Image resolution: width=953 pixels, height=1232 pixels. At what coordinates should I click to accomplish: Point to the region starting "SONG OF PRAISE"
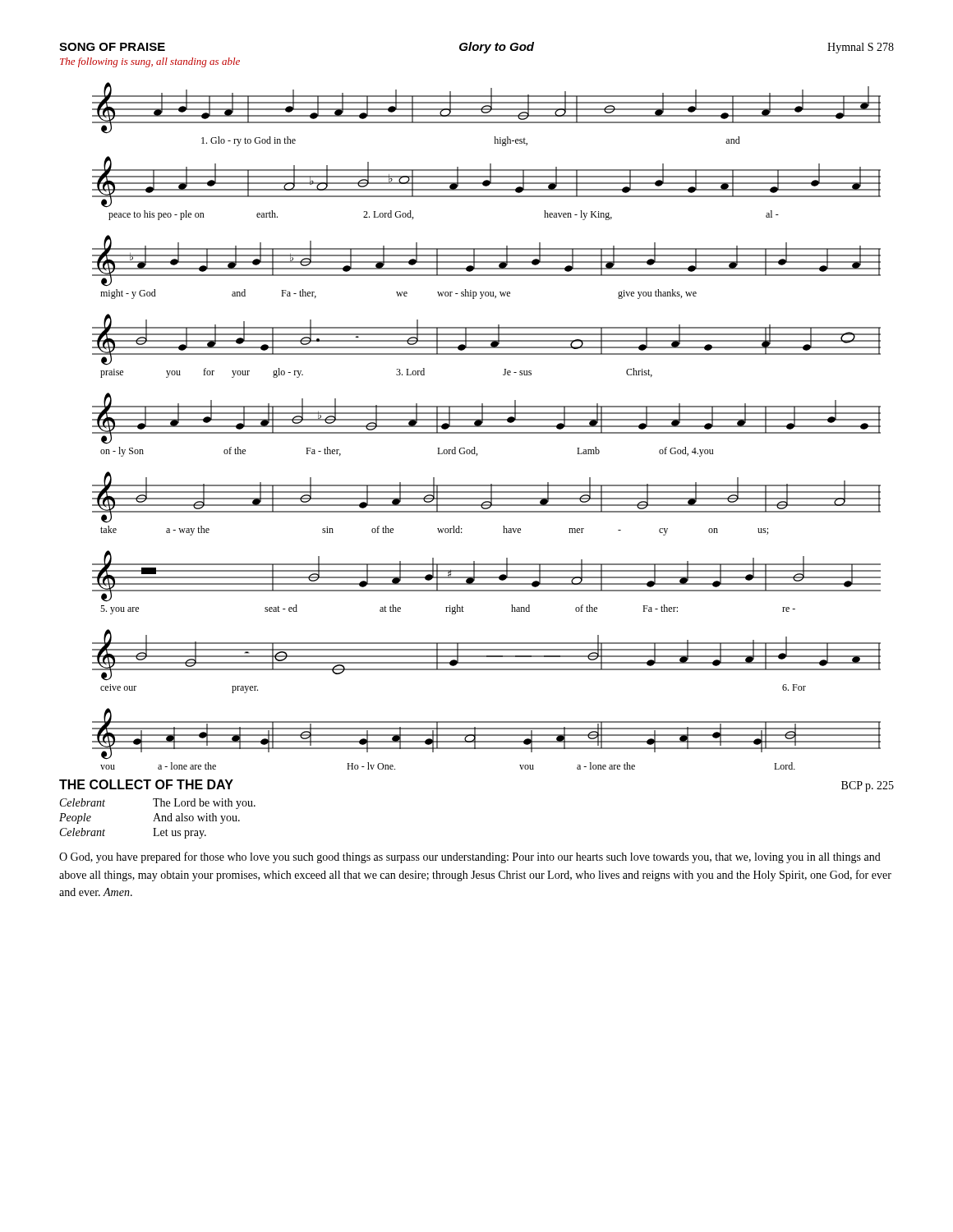476,47
